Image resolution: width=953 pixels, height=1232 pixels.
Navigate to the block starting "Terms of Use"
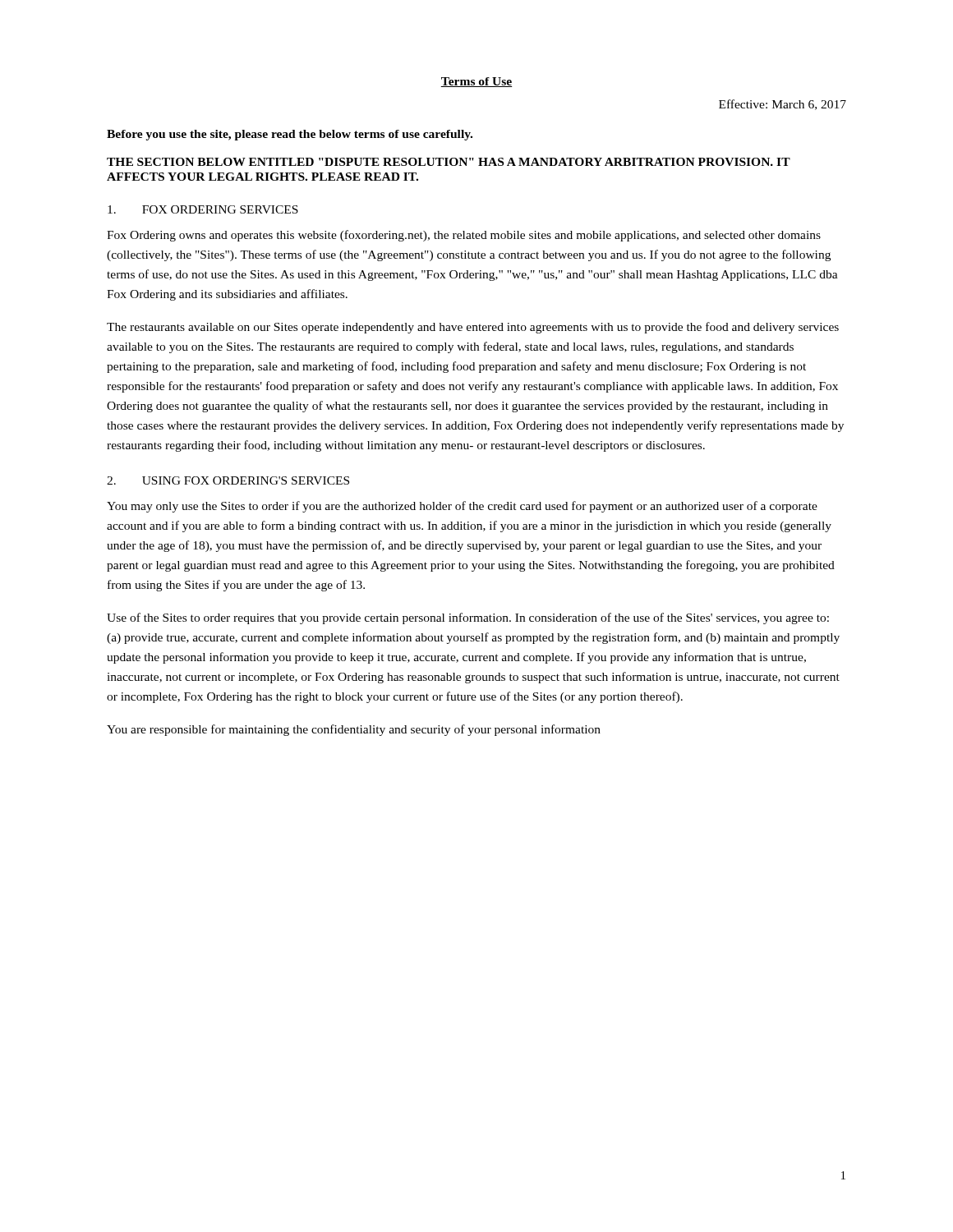pos(476,81)
